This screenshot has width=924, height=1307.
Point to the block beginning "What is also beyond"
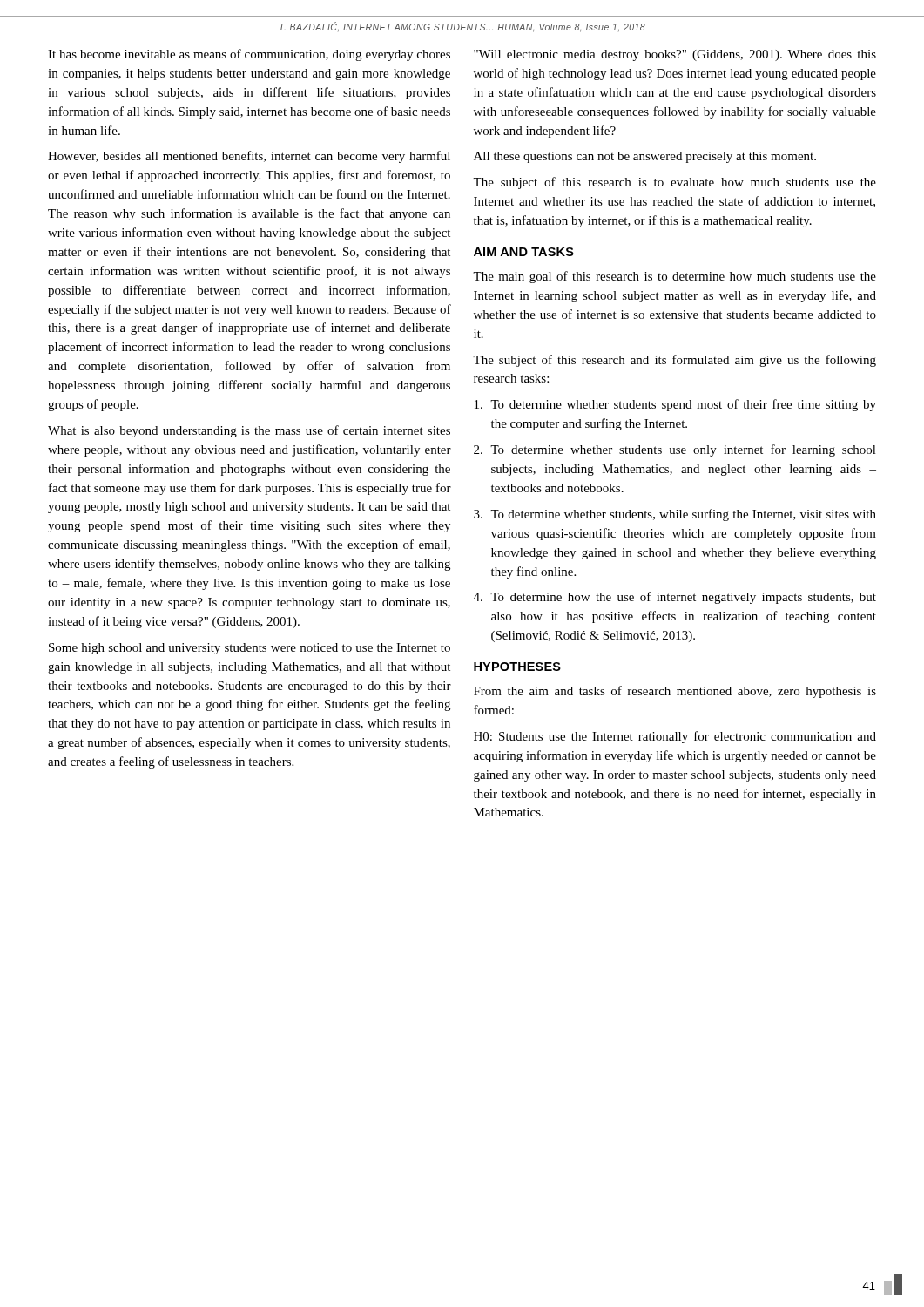tap(249, 527)
